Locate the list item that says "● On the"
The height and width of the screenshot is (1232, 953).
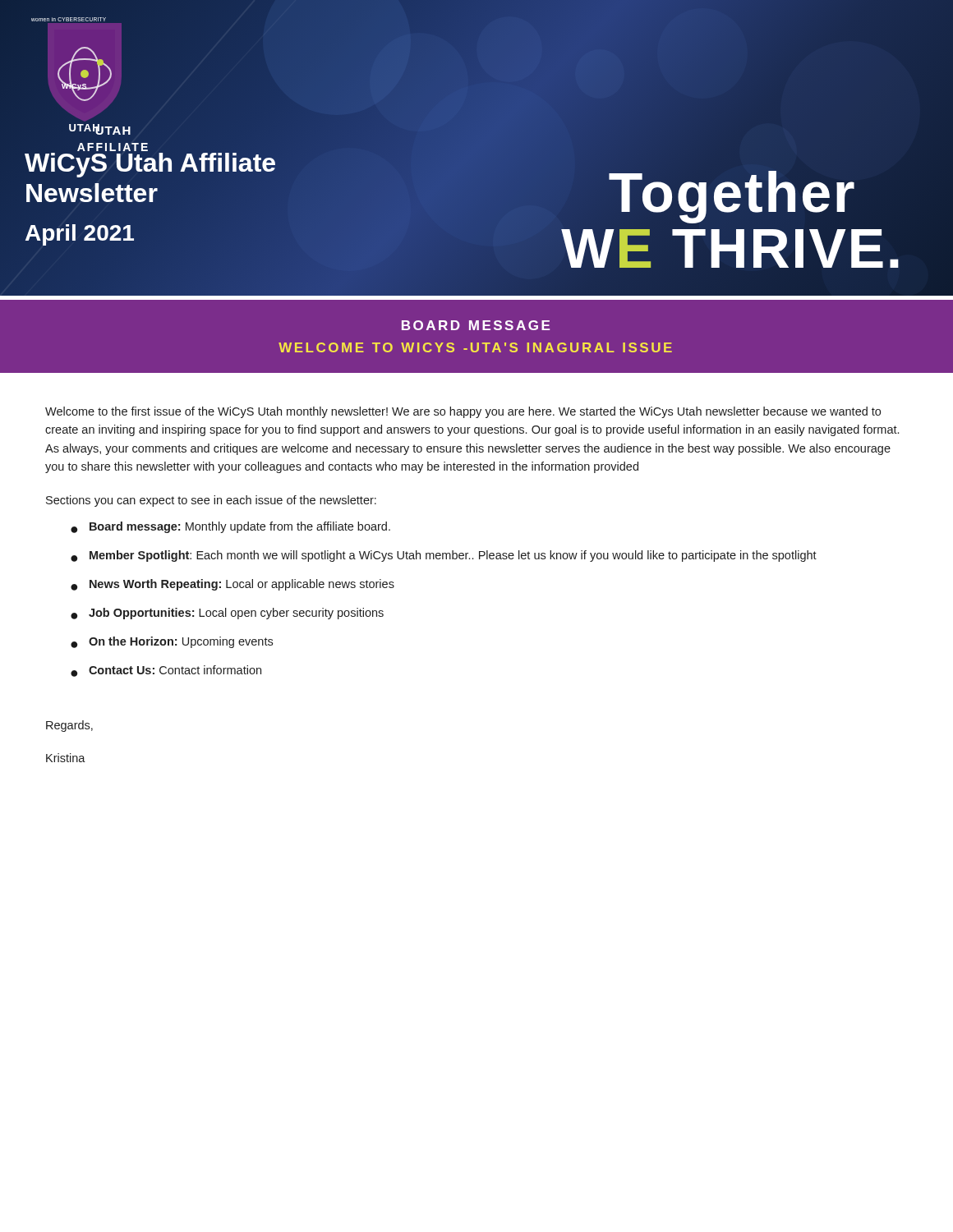[x=172, y=644]
